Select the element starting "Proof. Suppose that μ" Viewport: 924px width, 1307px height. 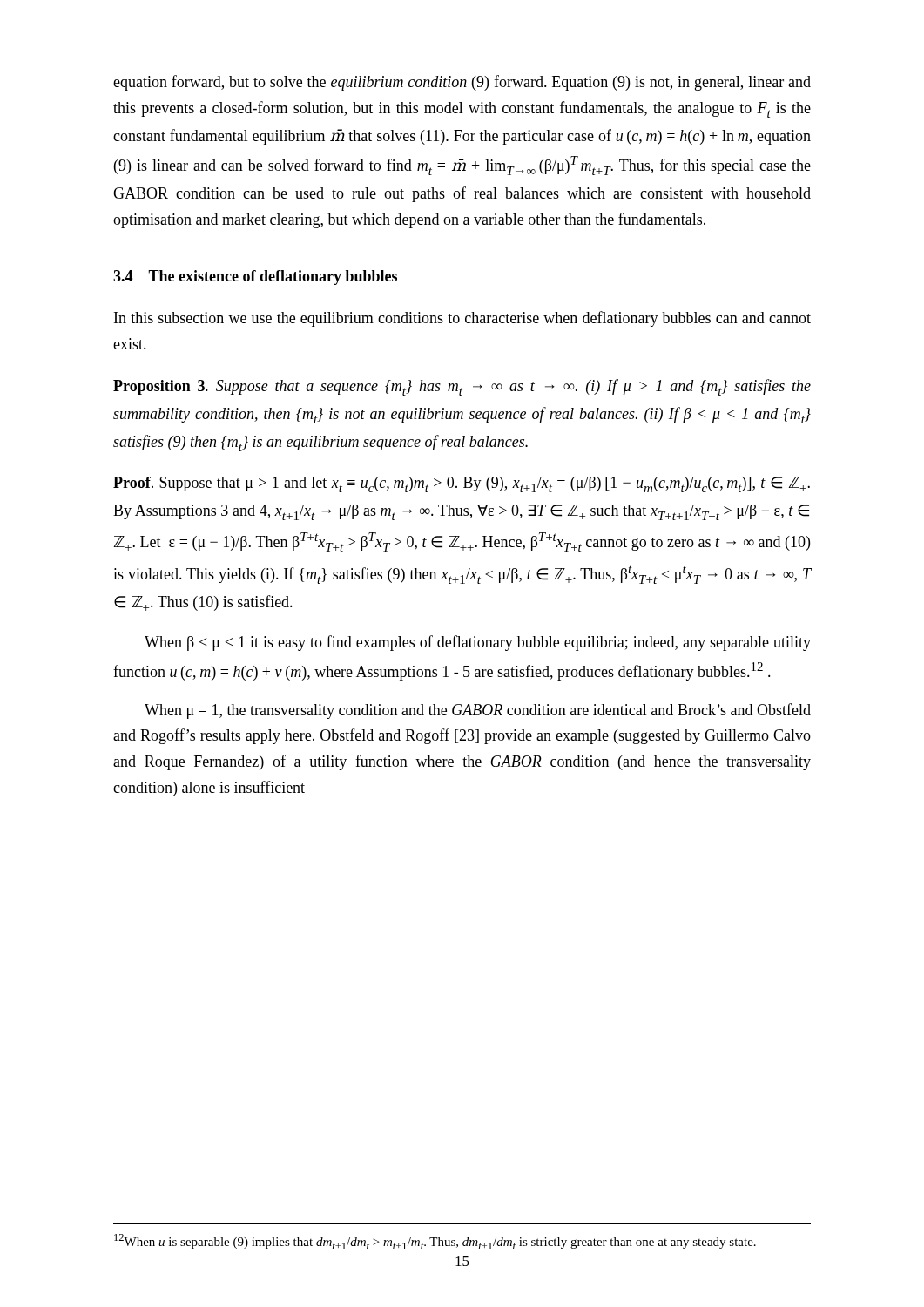point(462,544)
